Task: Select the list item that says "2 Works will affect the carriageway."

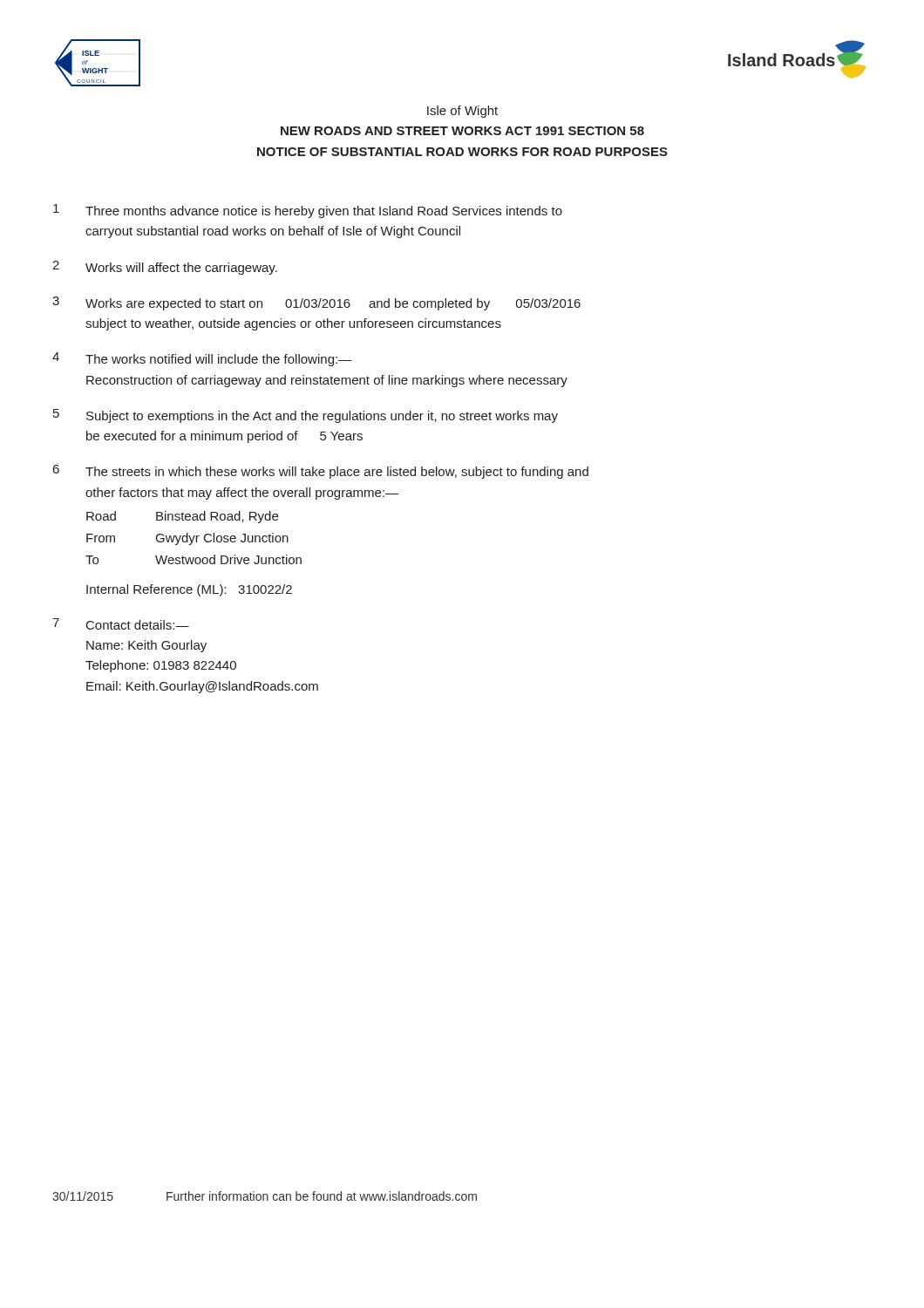Action: click(165, 268)
